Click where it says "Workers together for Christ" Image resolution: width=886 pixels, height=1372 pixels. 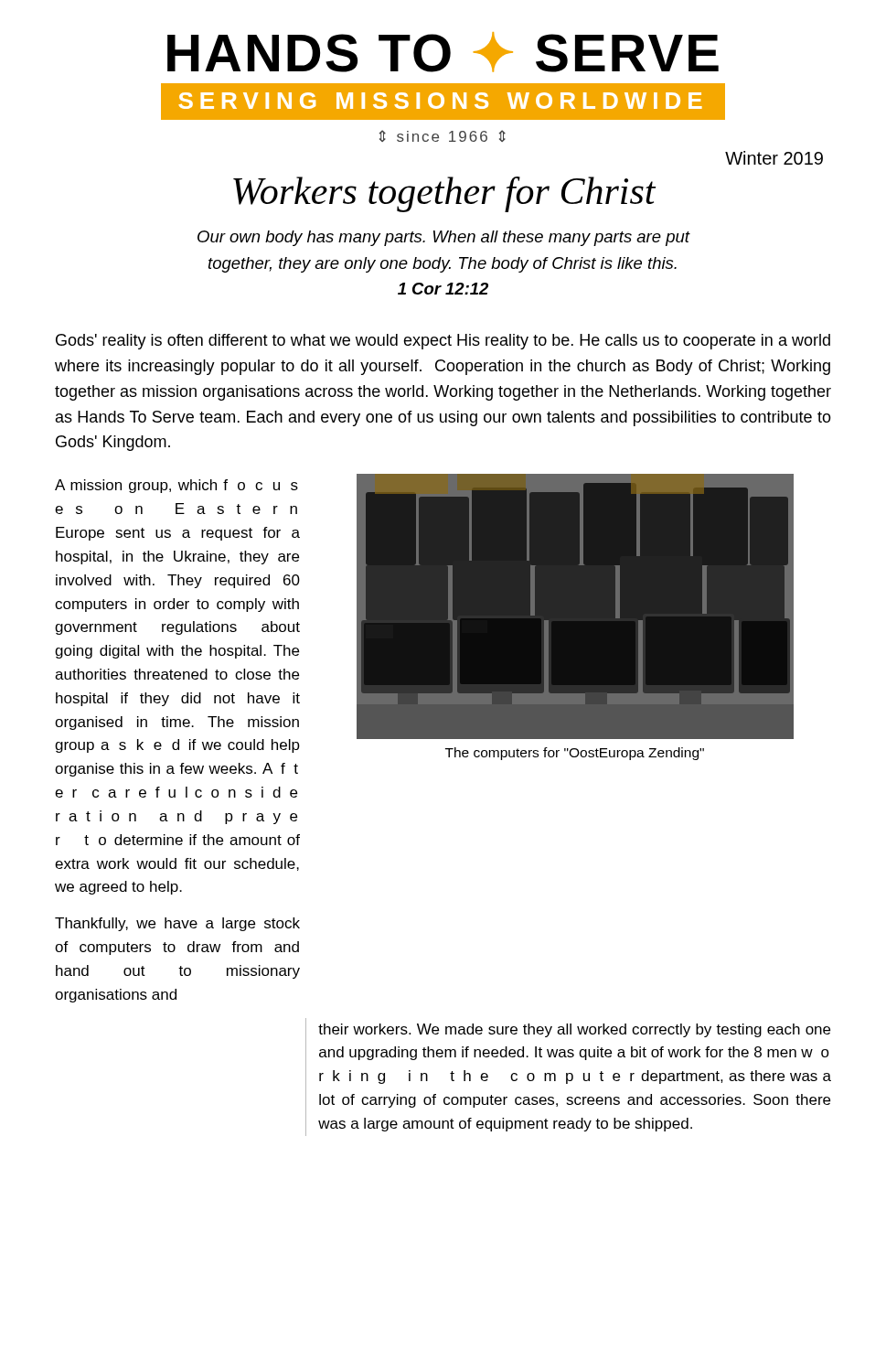[443, 191]
